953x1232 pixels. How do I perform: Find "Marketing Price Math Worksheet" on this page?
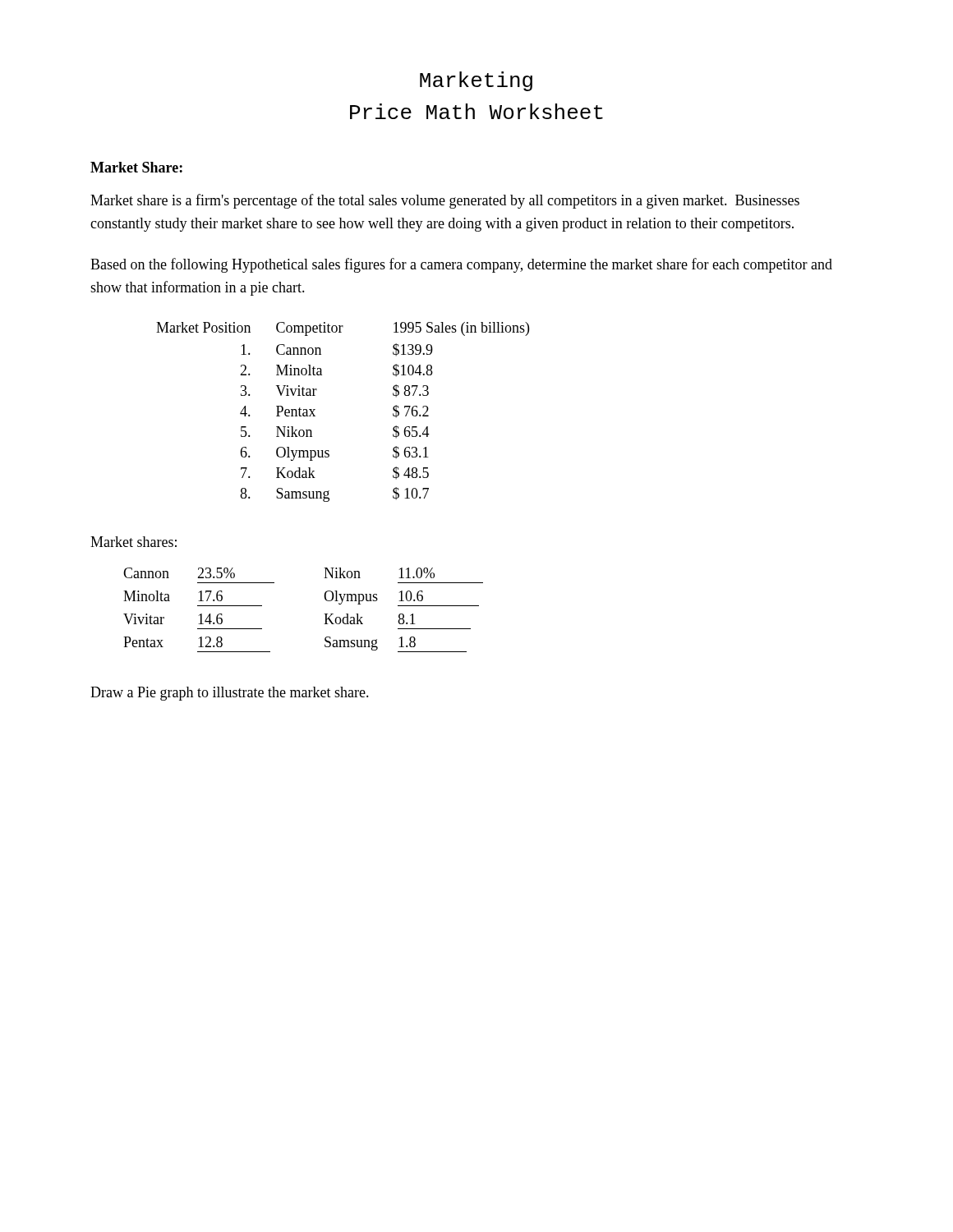[476, 97]
